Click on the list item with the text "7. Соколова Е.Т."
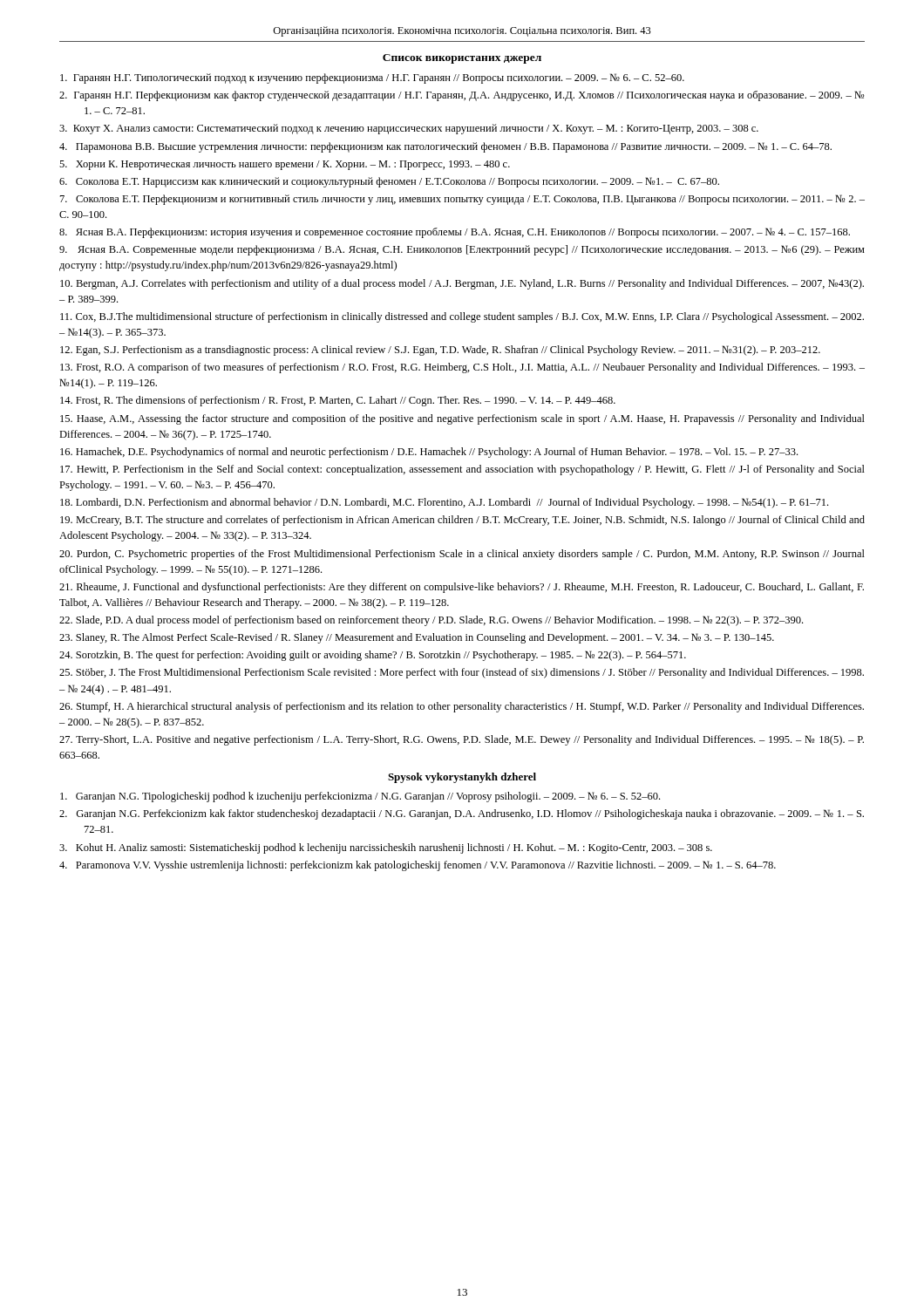Viewport: 924px width, 1308px height. coord(462,207)
